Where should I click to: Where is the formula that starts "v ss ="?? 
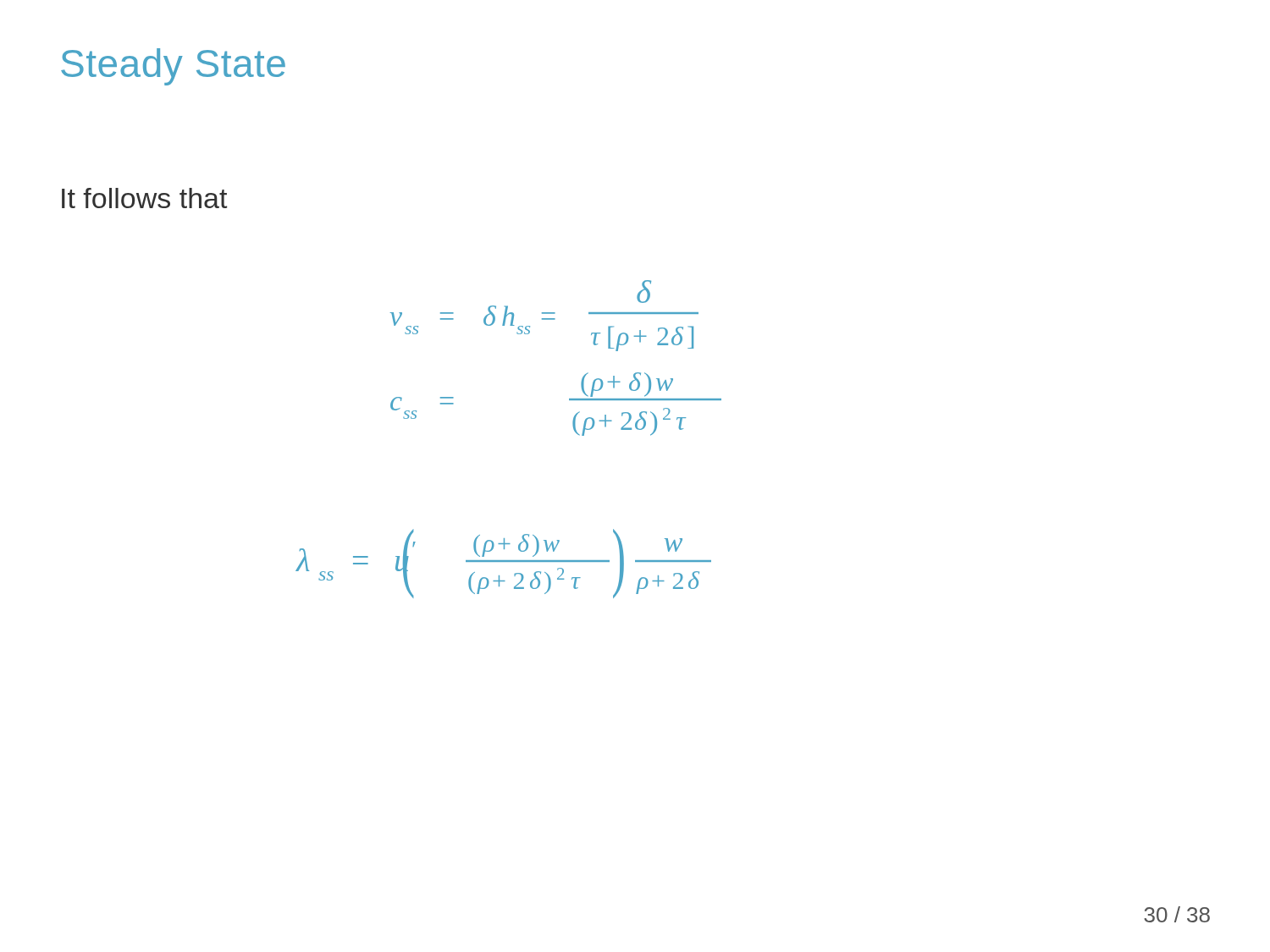pos(635,351)
